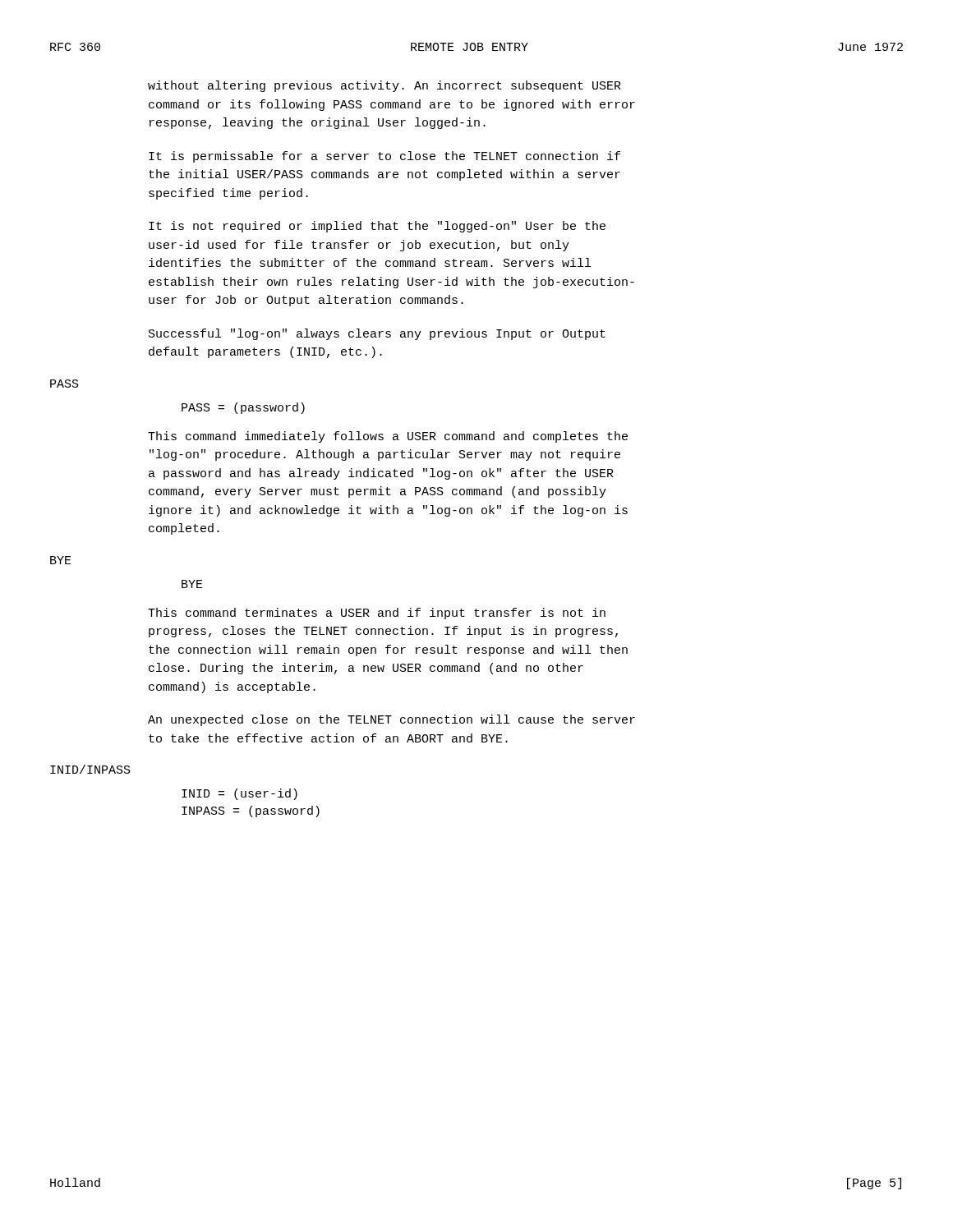953x1232 pixels.
Task: Navigate to the passage starting "PASS = (password)"
Action: tap(244, 408)
